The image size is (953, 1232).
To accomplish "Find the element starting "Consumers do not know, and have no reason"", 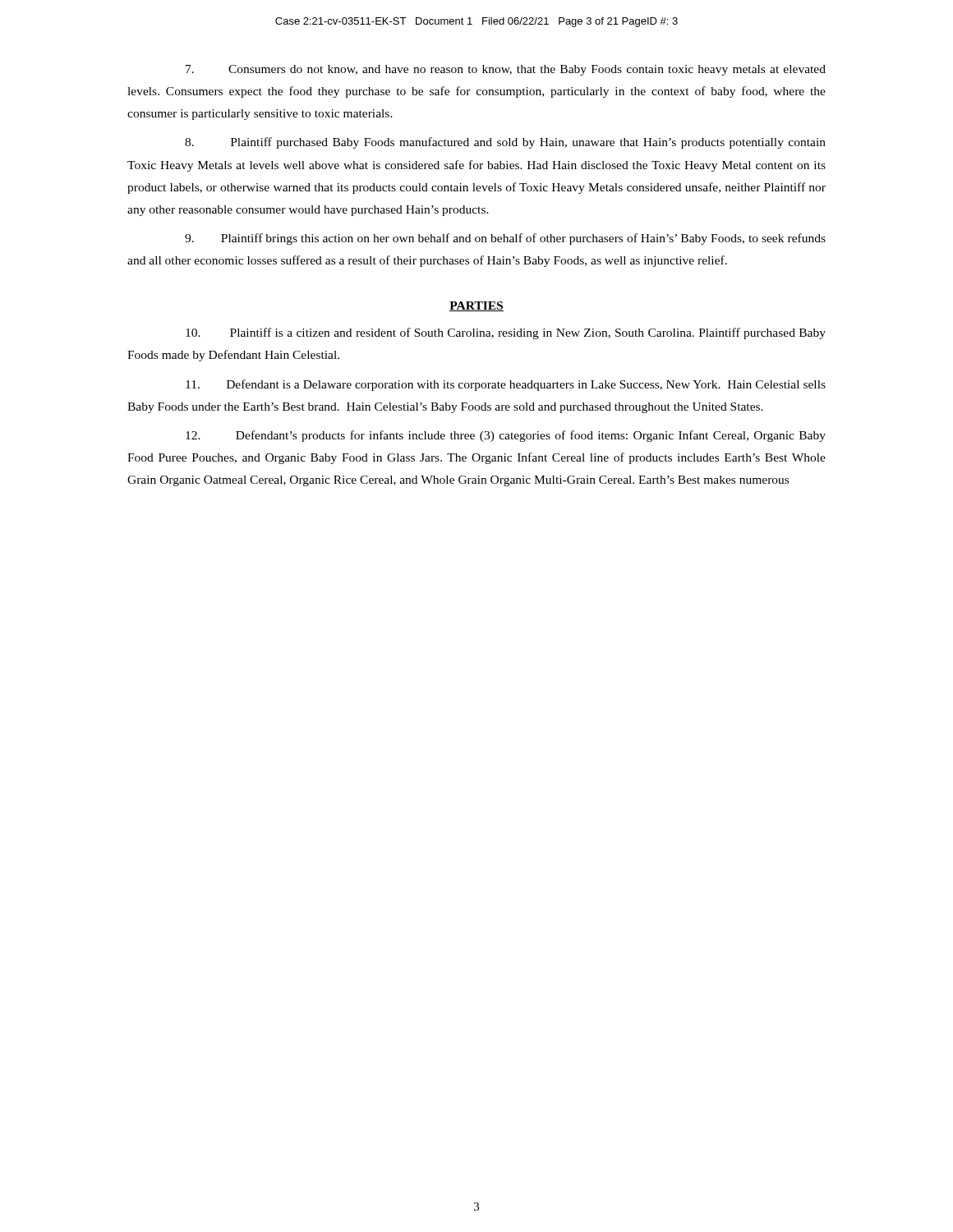I will pos(476,91).
